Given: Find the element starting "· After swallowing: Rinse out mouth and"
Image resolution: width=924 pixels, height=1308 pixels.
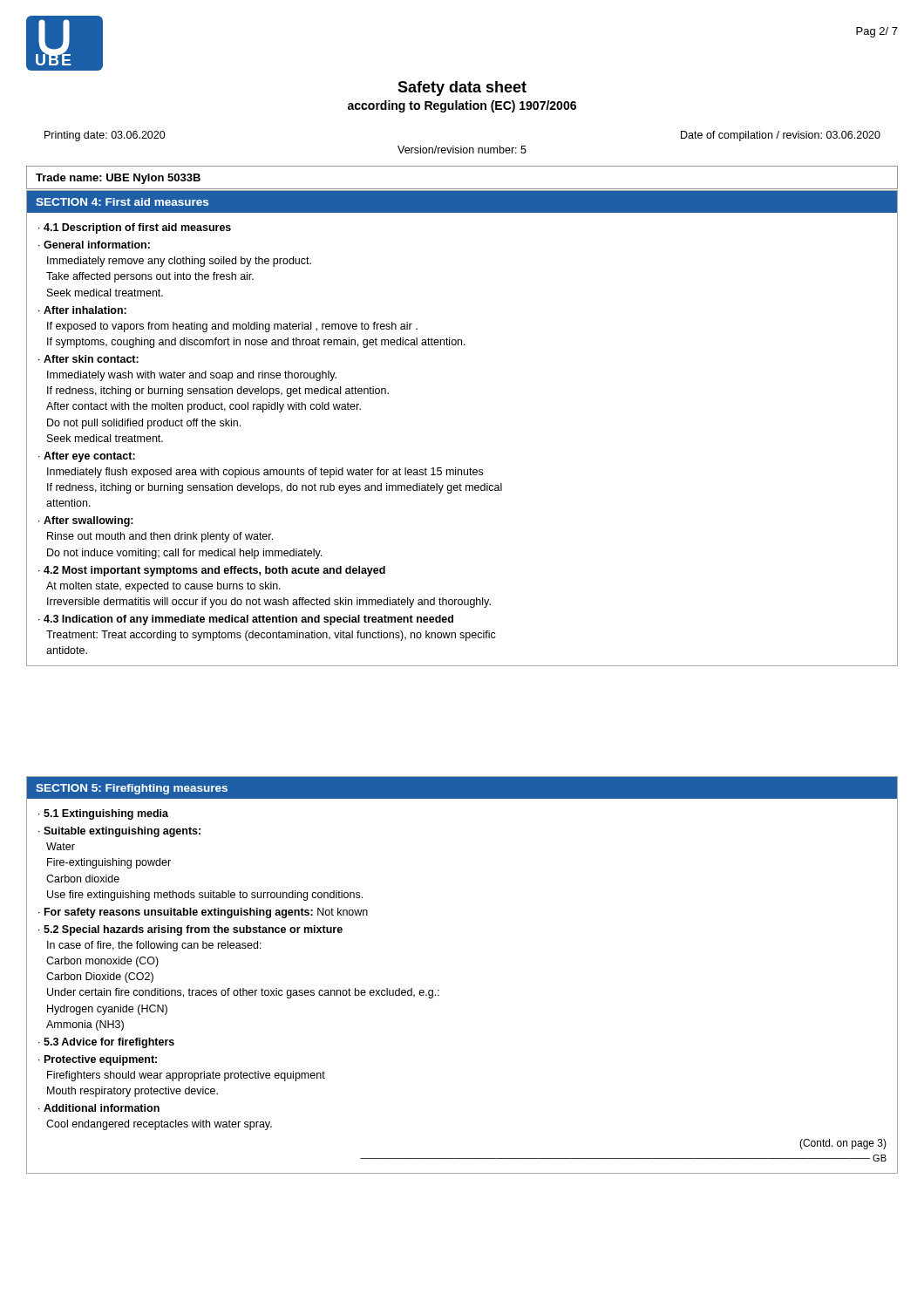Looking at the screenshot, I should tap(180, 537).
